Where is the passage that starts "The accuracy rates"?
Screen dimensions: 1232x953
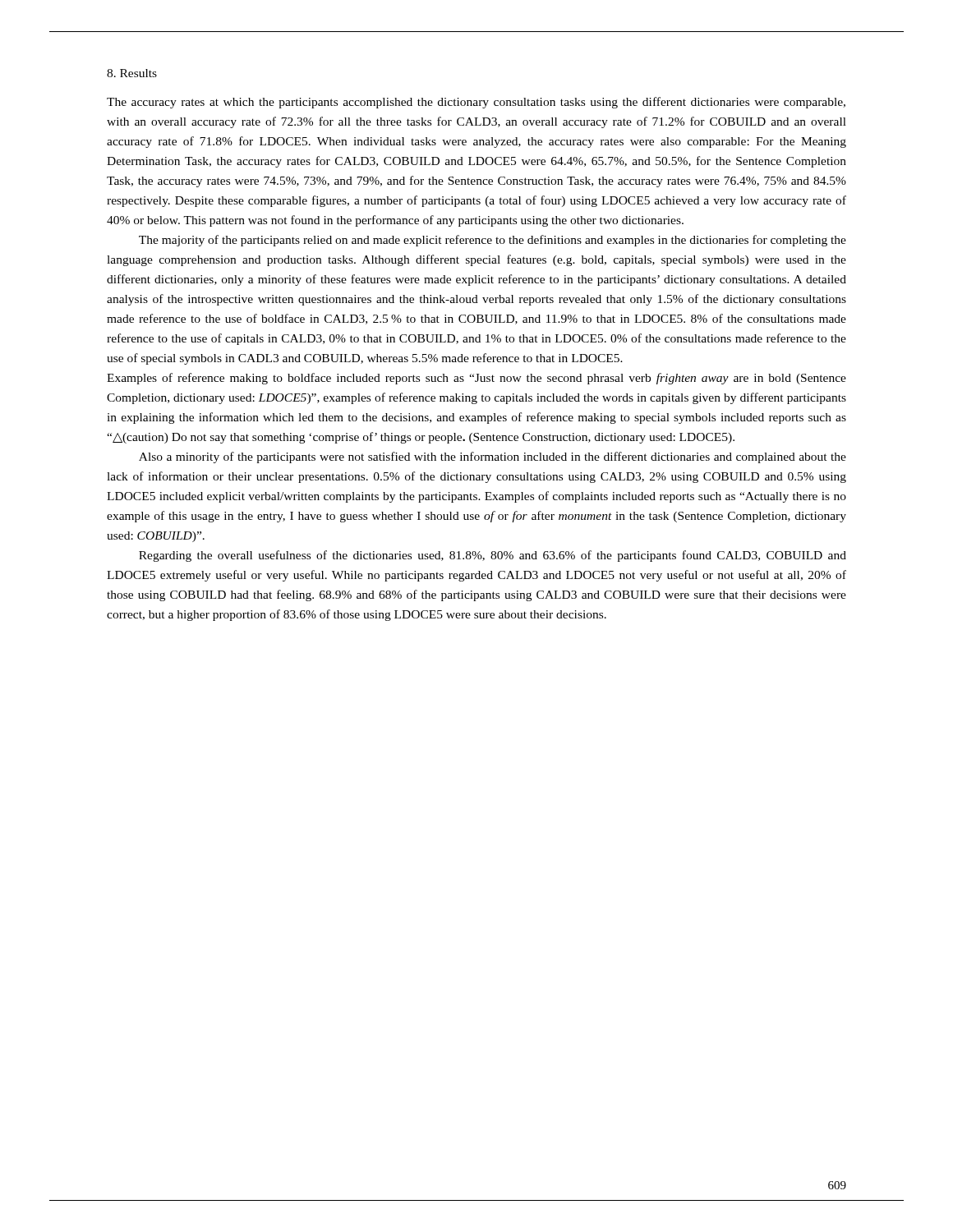[x=476, y=161]
